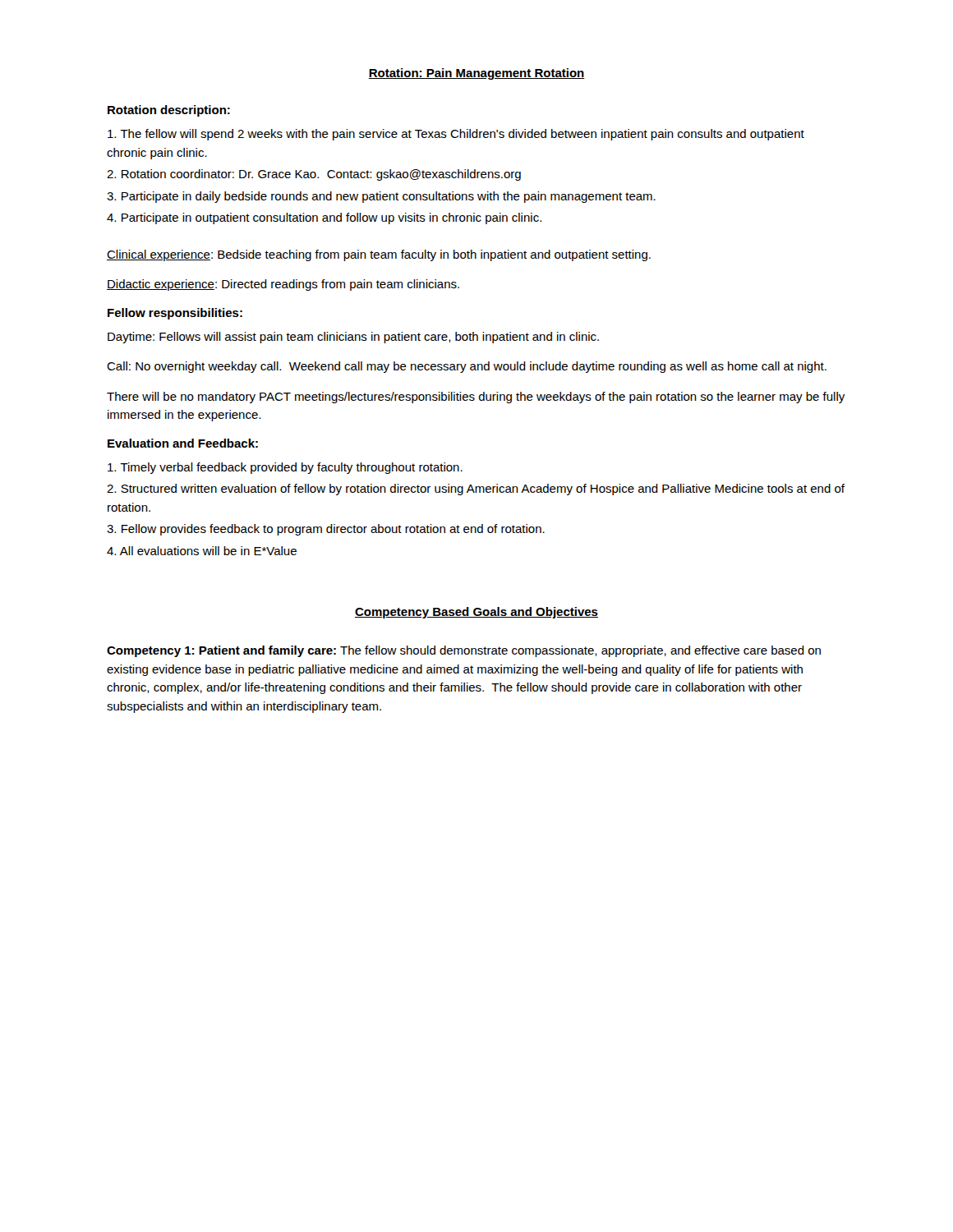Select the list item that reads "3. Participate in daily bedside rounds and new"

382,195
